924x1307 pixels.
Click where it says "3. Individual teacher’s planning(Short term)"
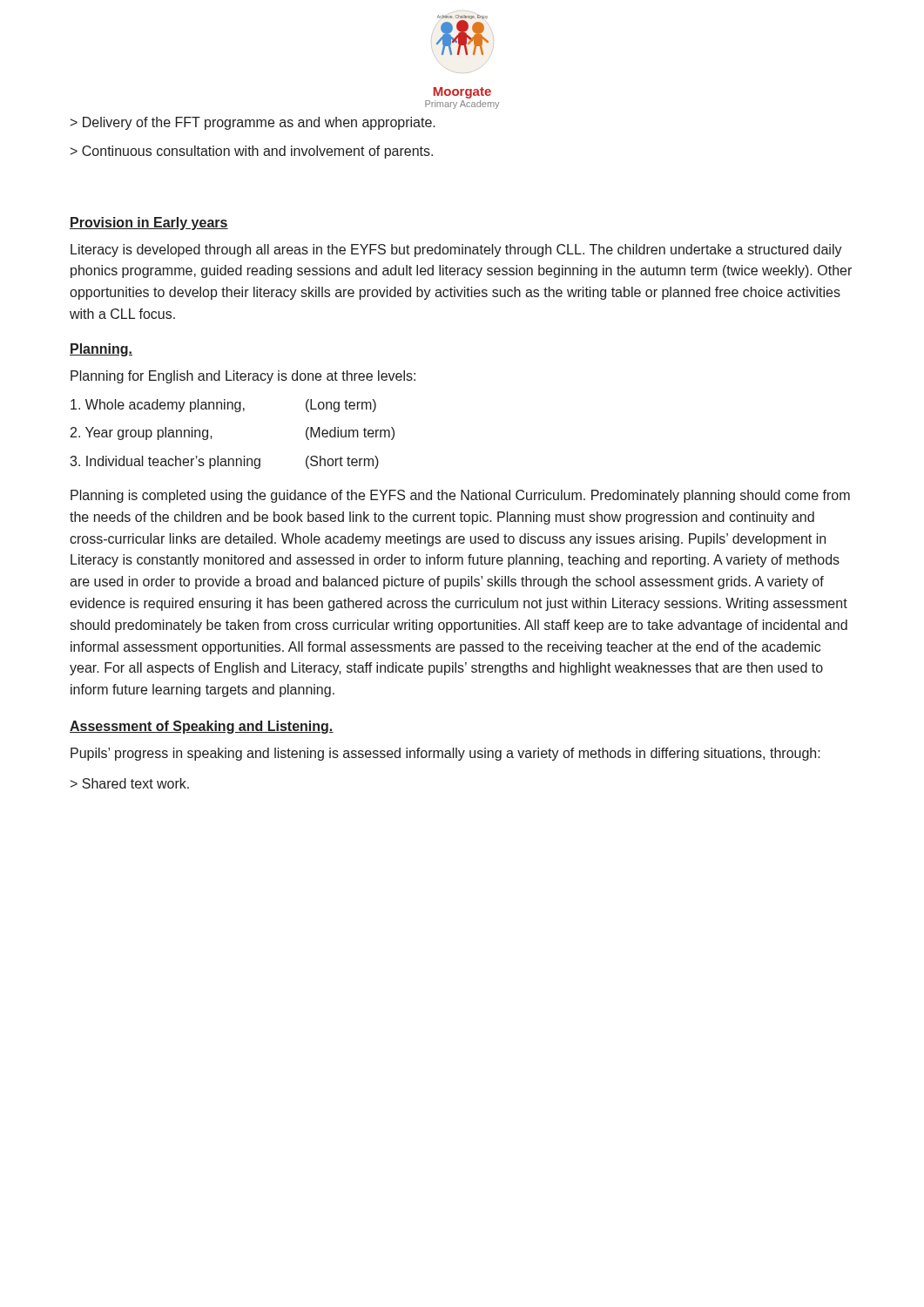point(224,462)
